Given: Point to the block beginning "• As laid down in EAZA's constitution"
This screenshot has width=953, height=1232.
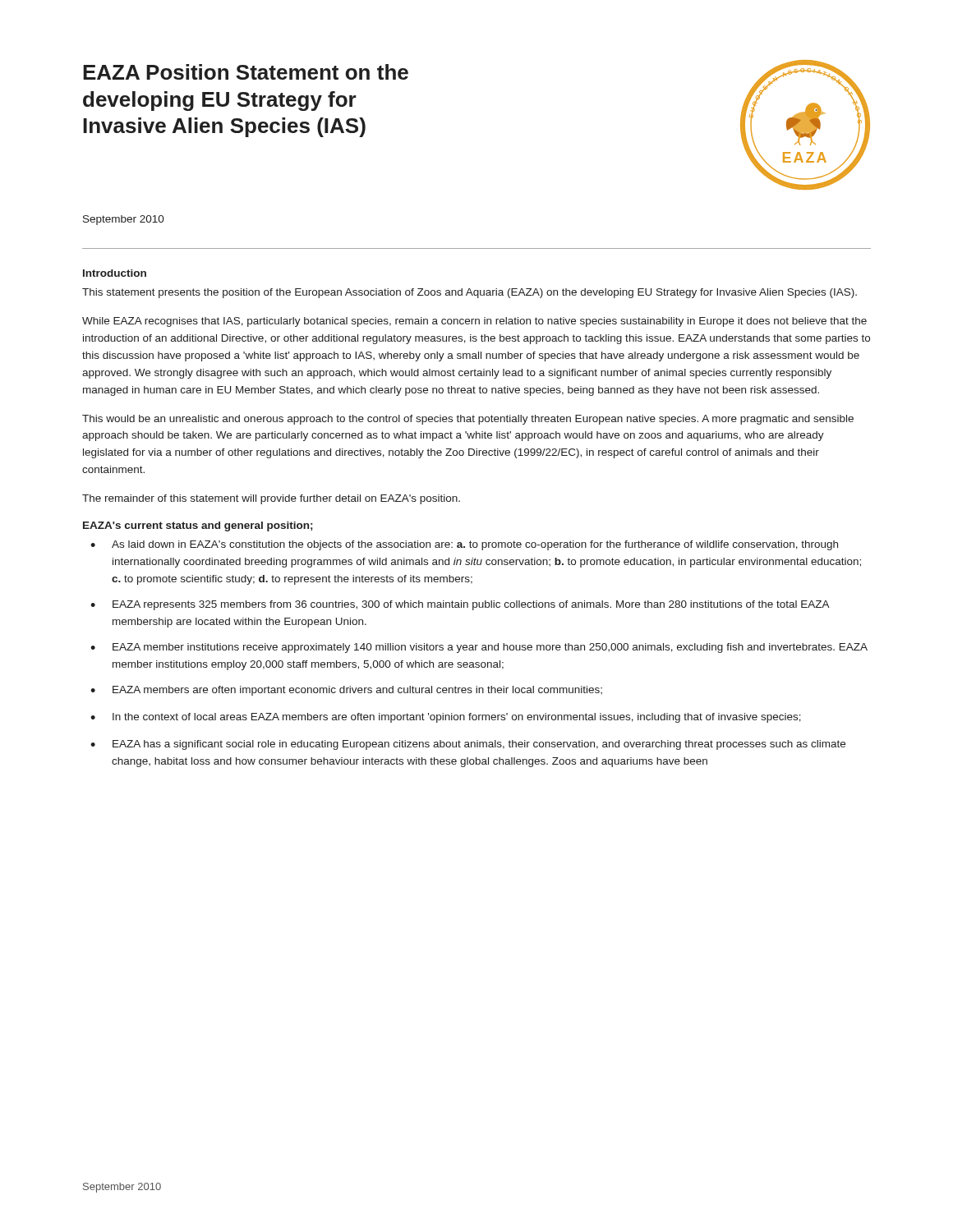Looking at the screenshot, I should (481, 562).
